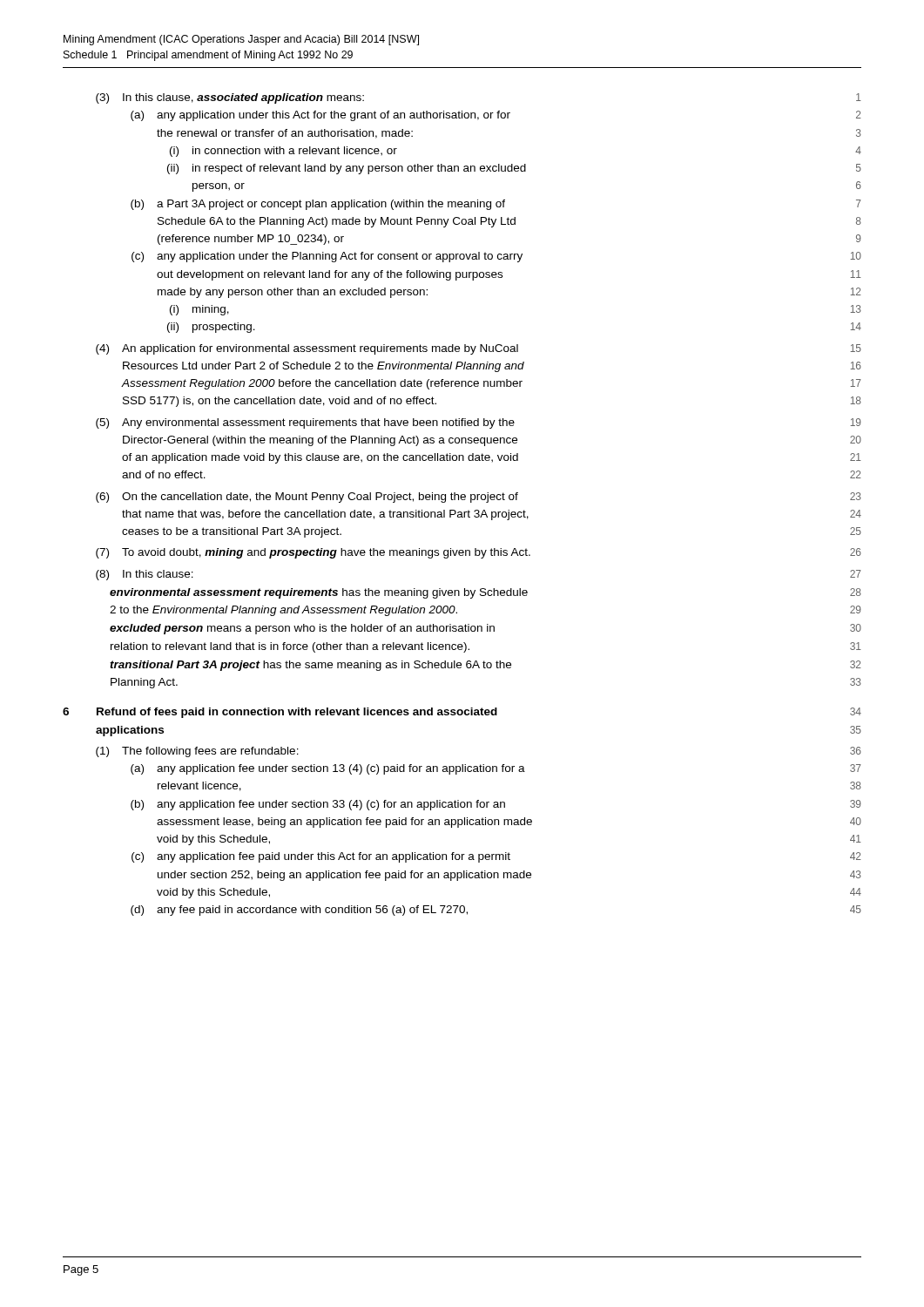This screenshot has height=1307, width=924.
Task: Select the text block starting "(i) mining, 13"
Action: [x=211, y=310]
